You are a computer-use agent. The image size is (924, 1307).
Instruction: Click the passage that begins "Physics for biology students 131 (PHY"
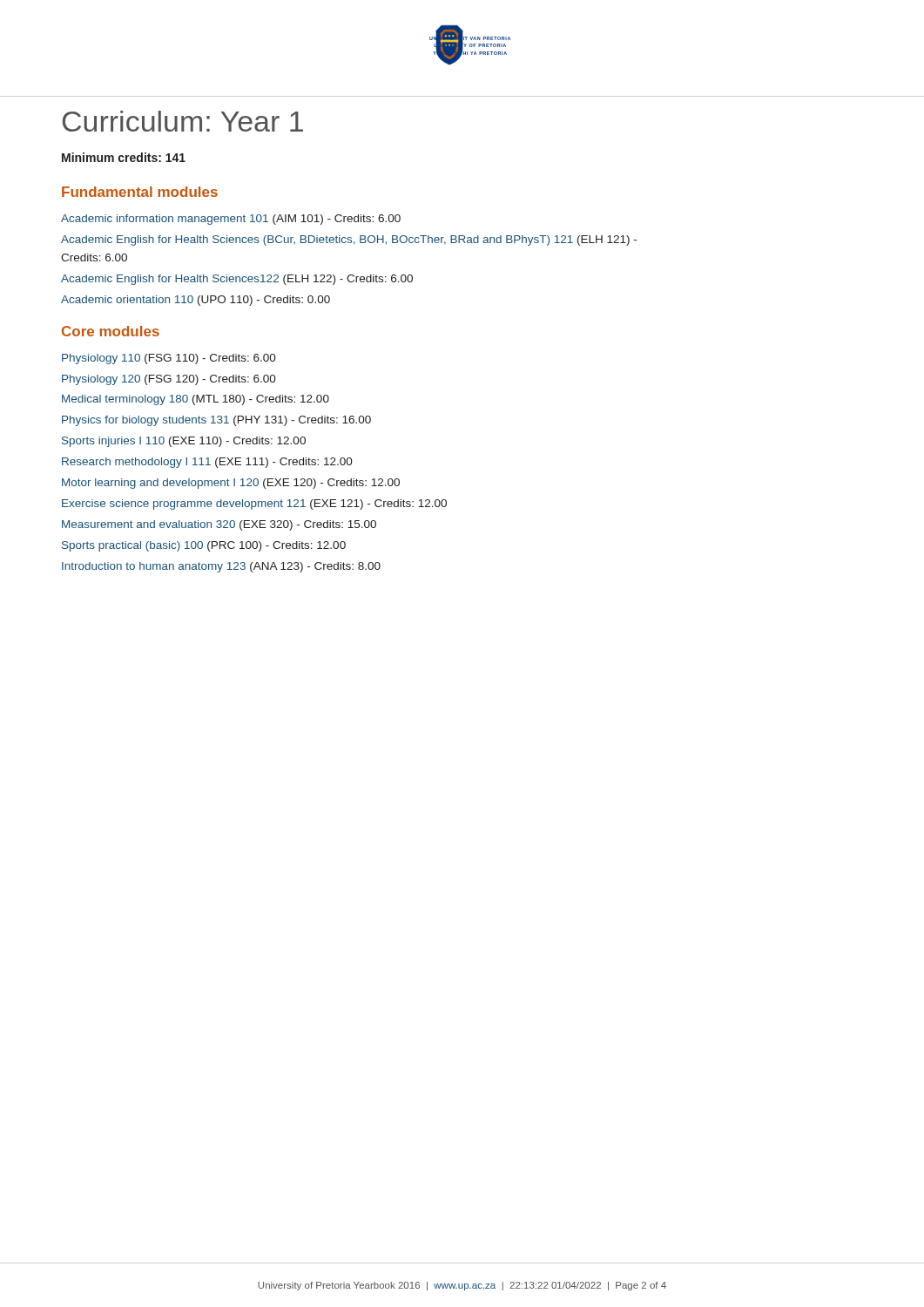tap(216, 420)
